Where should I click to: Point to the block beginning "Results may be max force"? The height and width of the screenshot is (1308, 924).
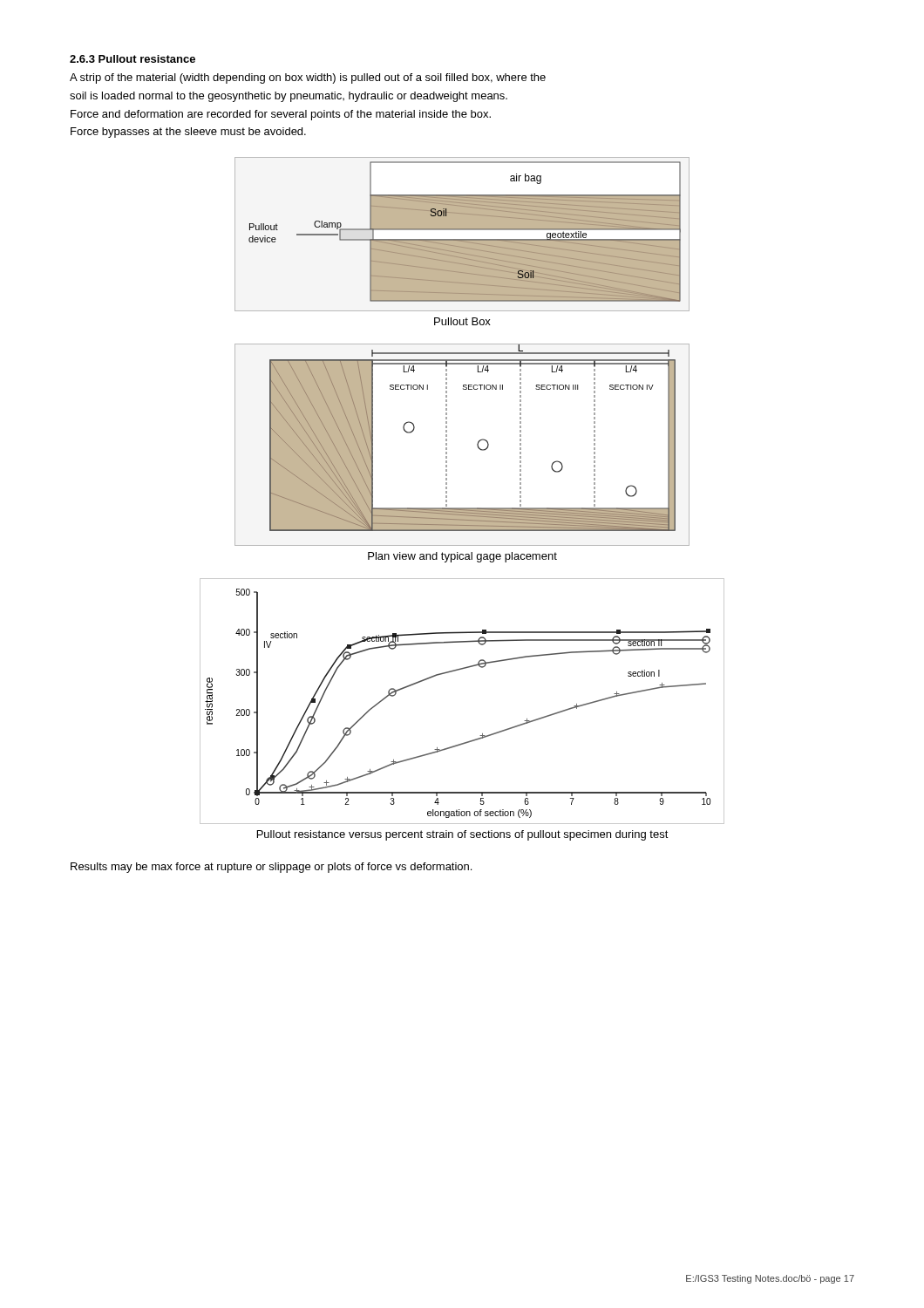(x=271, y=867)
